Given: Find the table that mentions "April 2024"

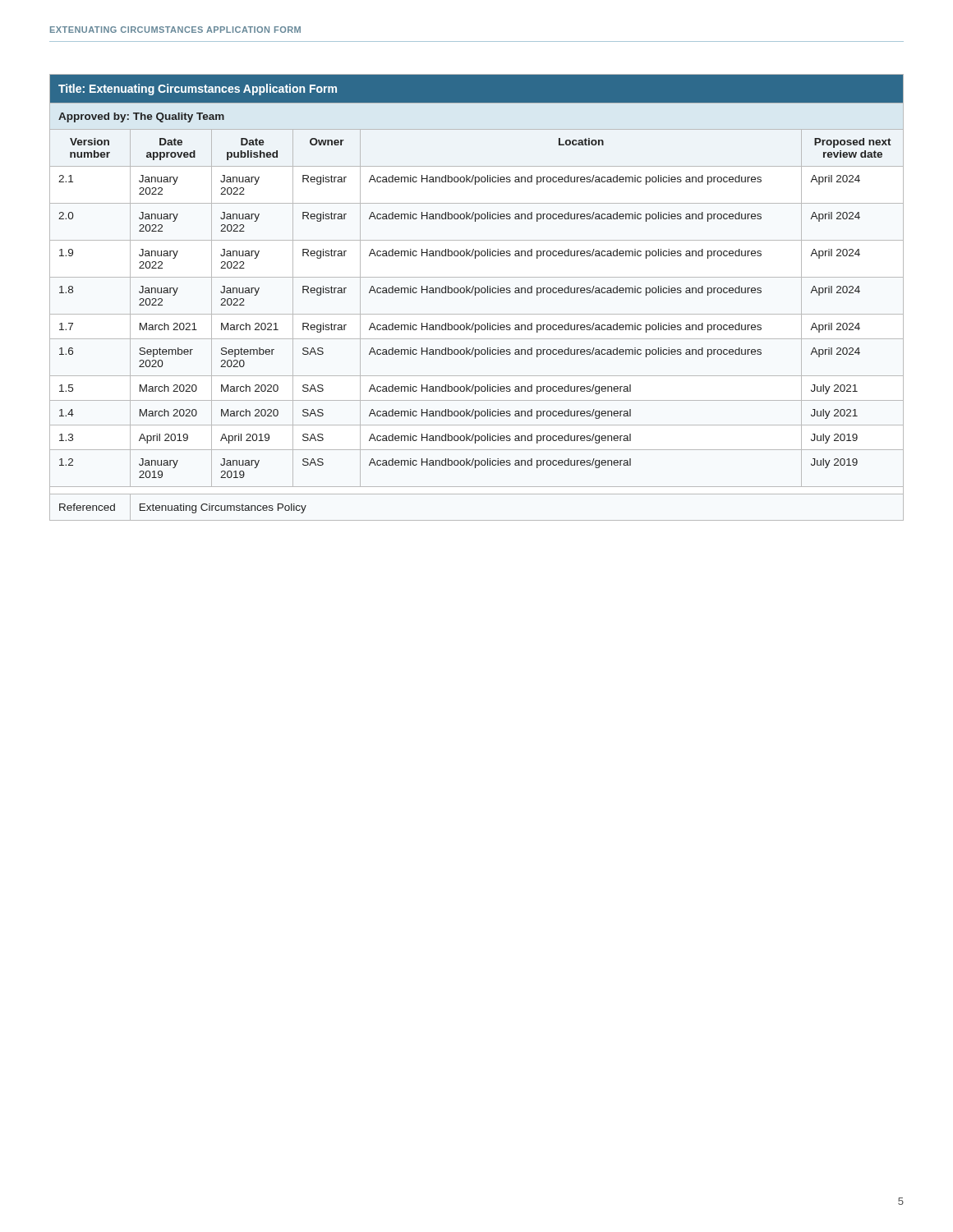Looking at the screenshot, I should tap(476, 297).
